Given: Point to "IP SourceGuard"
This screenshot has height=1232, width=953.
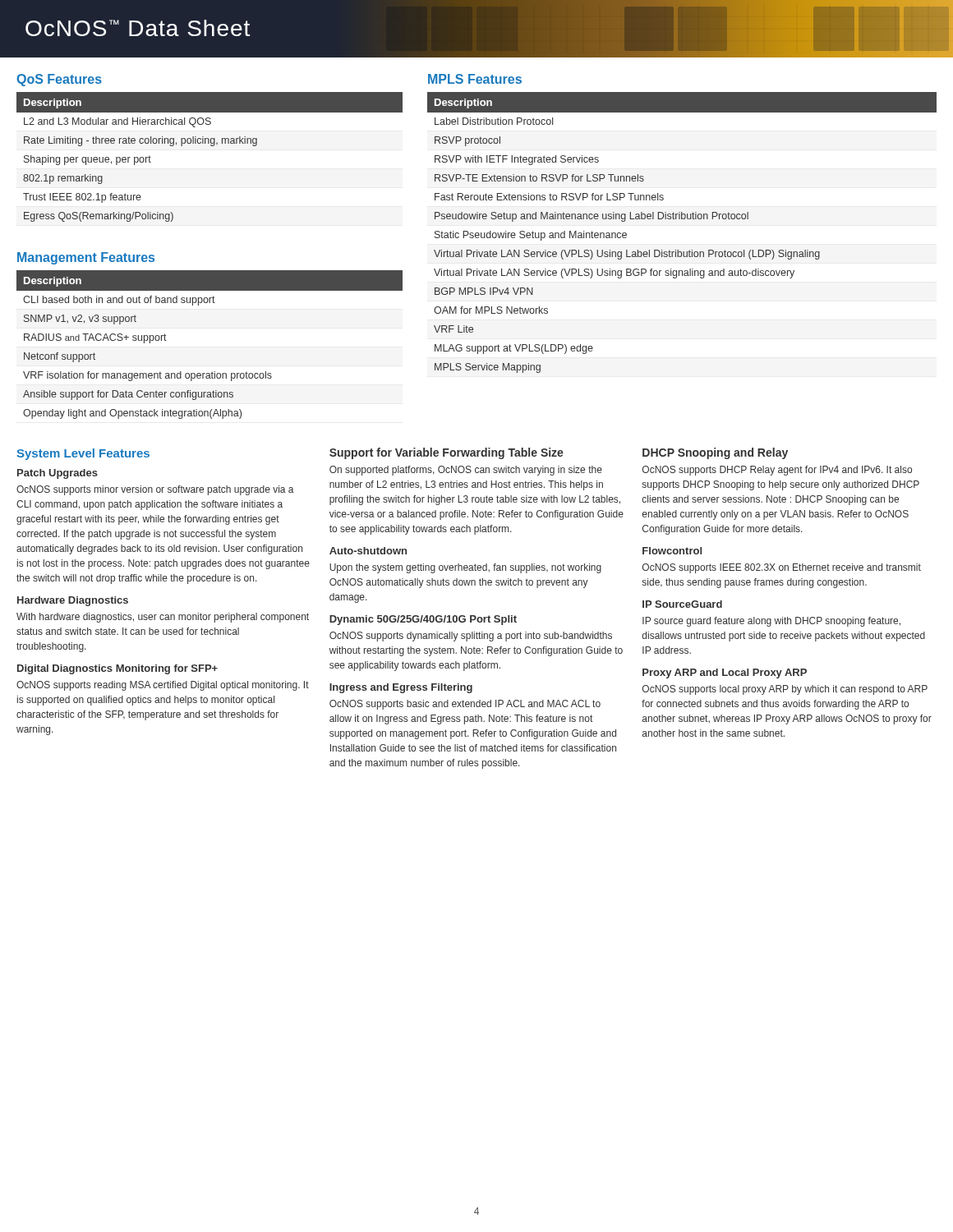Looking at the screenshot, I should [x=682, y=604].
